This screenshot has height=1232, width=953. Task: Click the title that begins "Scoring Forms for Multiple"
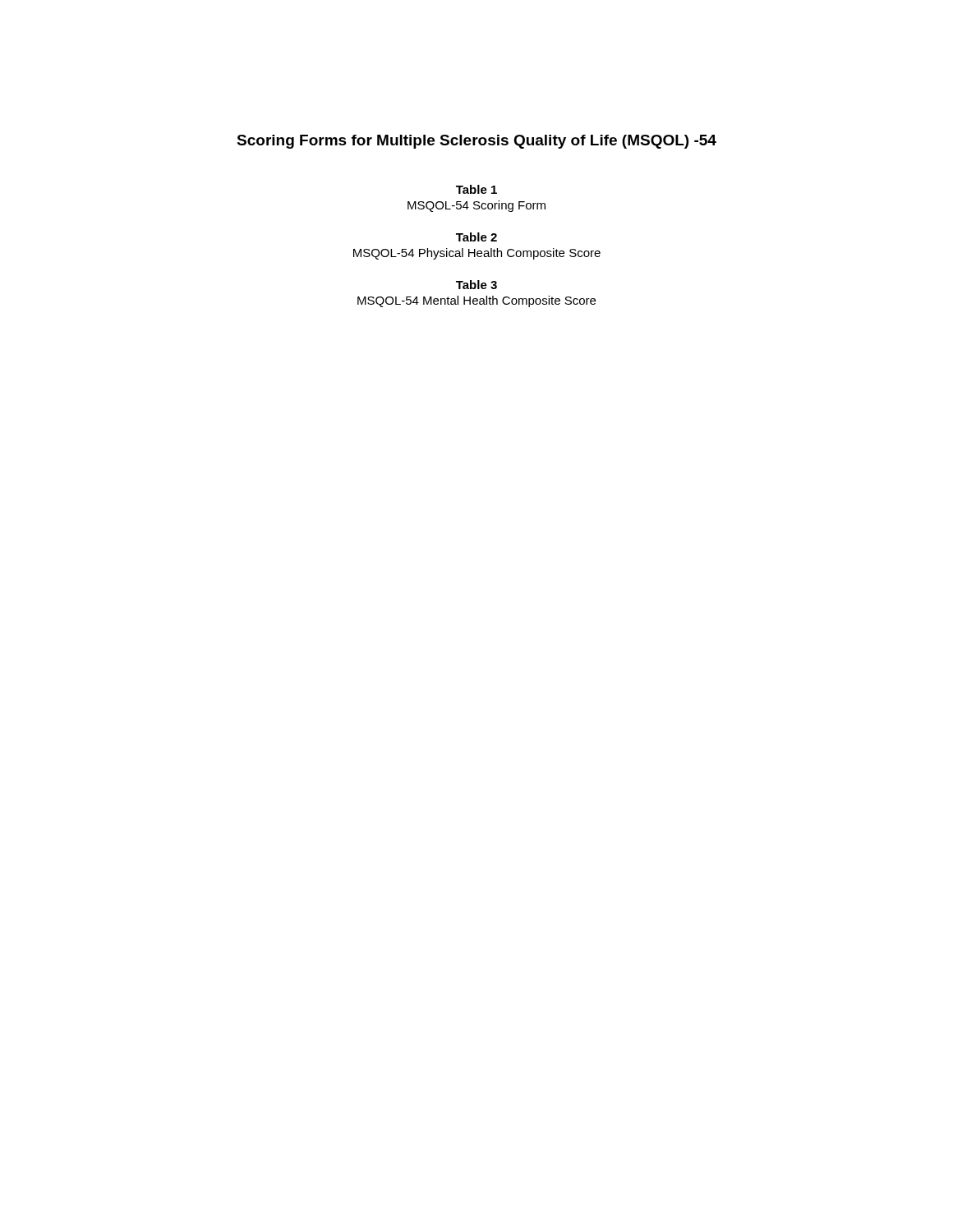point(476,140)
